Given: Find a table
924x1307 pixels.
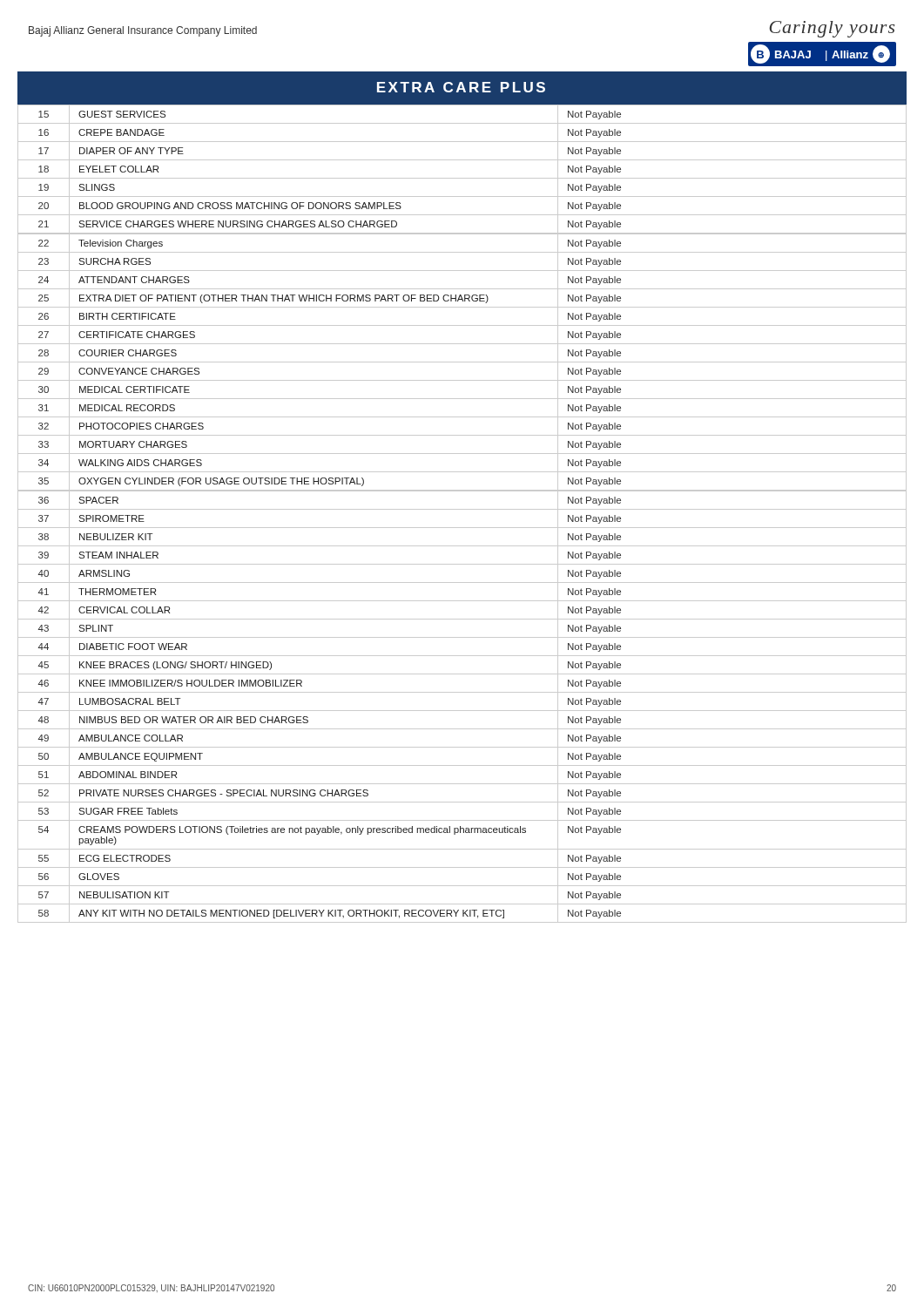Looking at the screenshot, I should (x=462, y=514).
